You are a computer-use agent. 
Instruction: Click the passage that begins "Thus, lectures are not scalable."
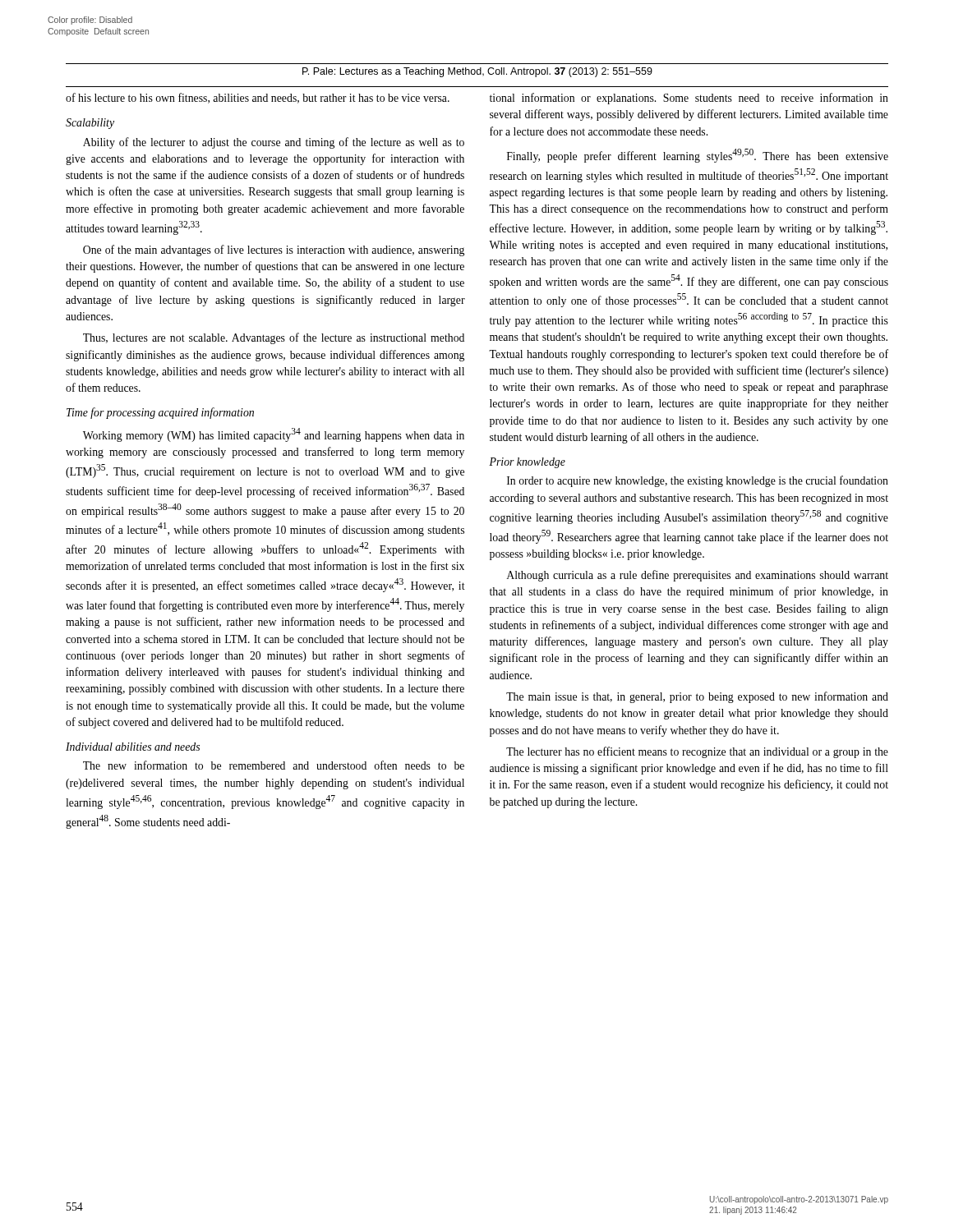coord(265,363)
